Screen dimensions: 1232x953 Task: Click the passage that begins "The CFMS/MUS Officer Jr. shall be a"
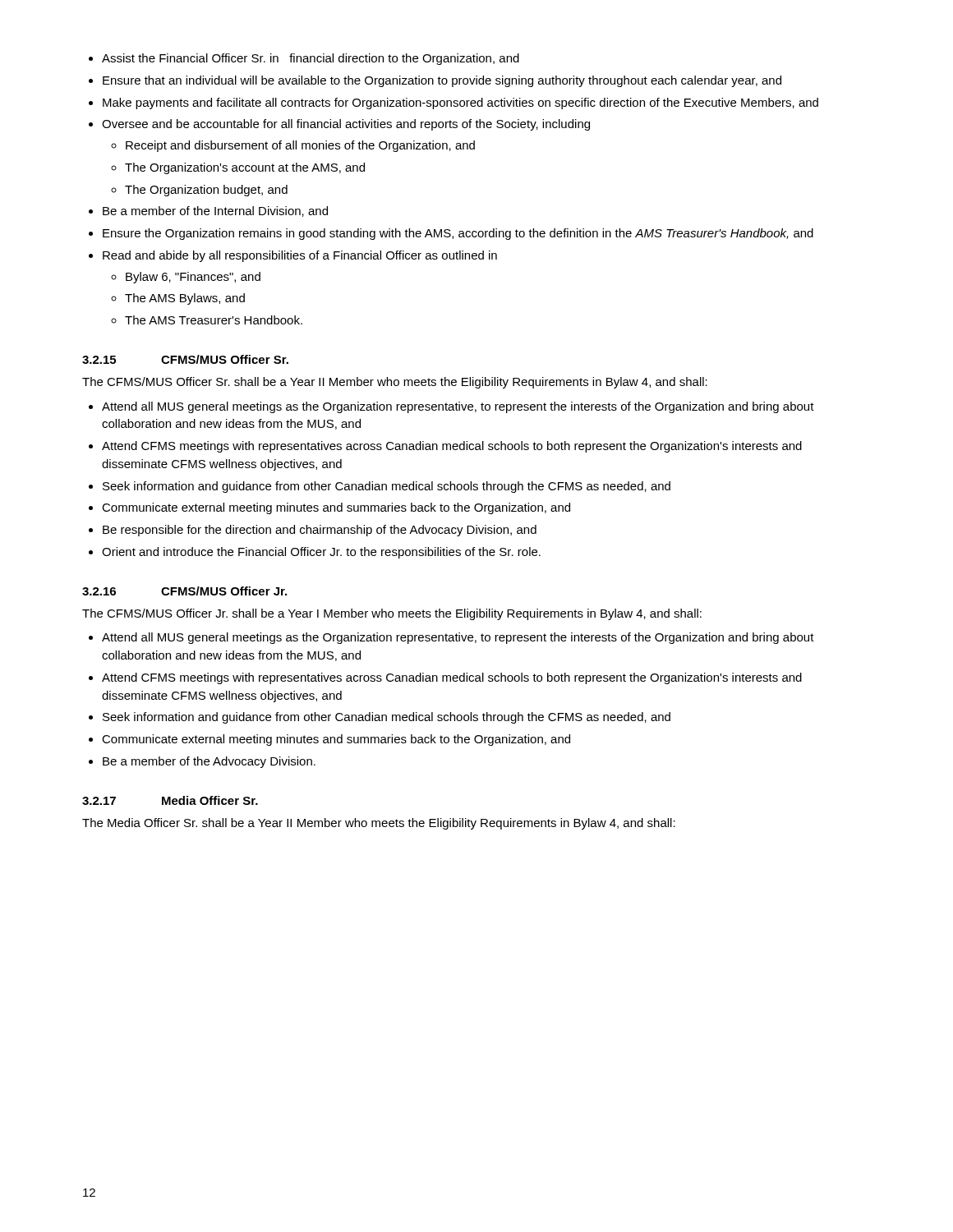[x=392, y=613]
